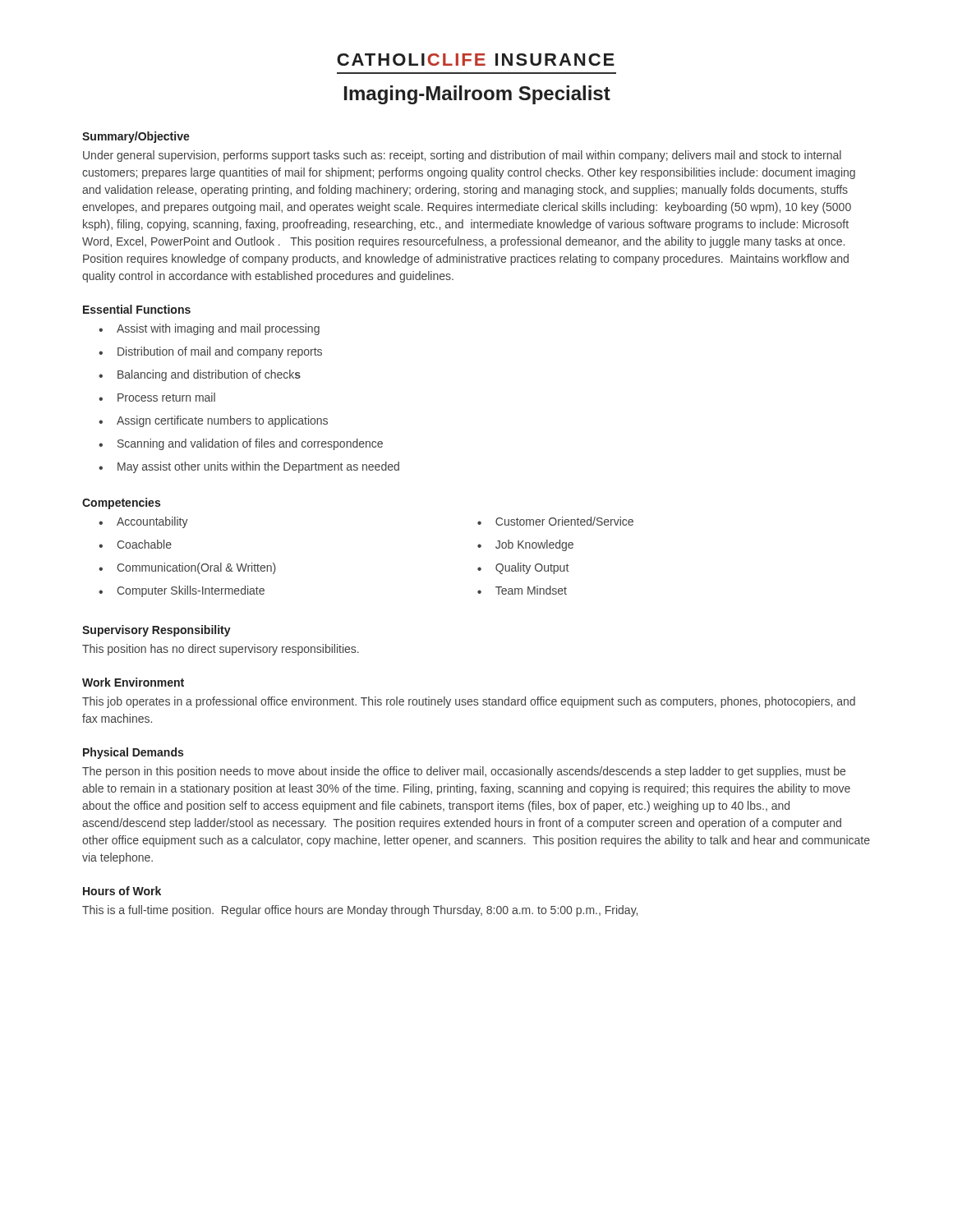Viewport: 953px width, 1232px height.
Task: Select the section header containing "Essential Functions"
Action: [136, 310]
